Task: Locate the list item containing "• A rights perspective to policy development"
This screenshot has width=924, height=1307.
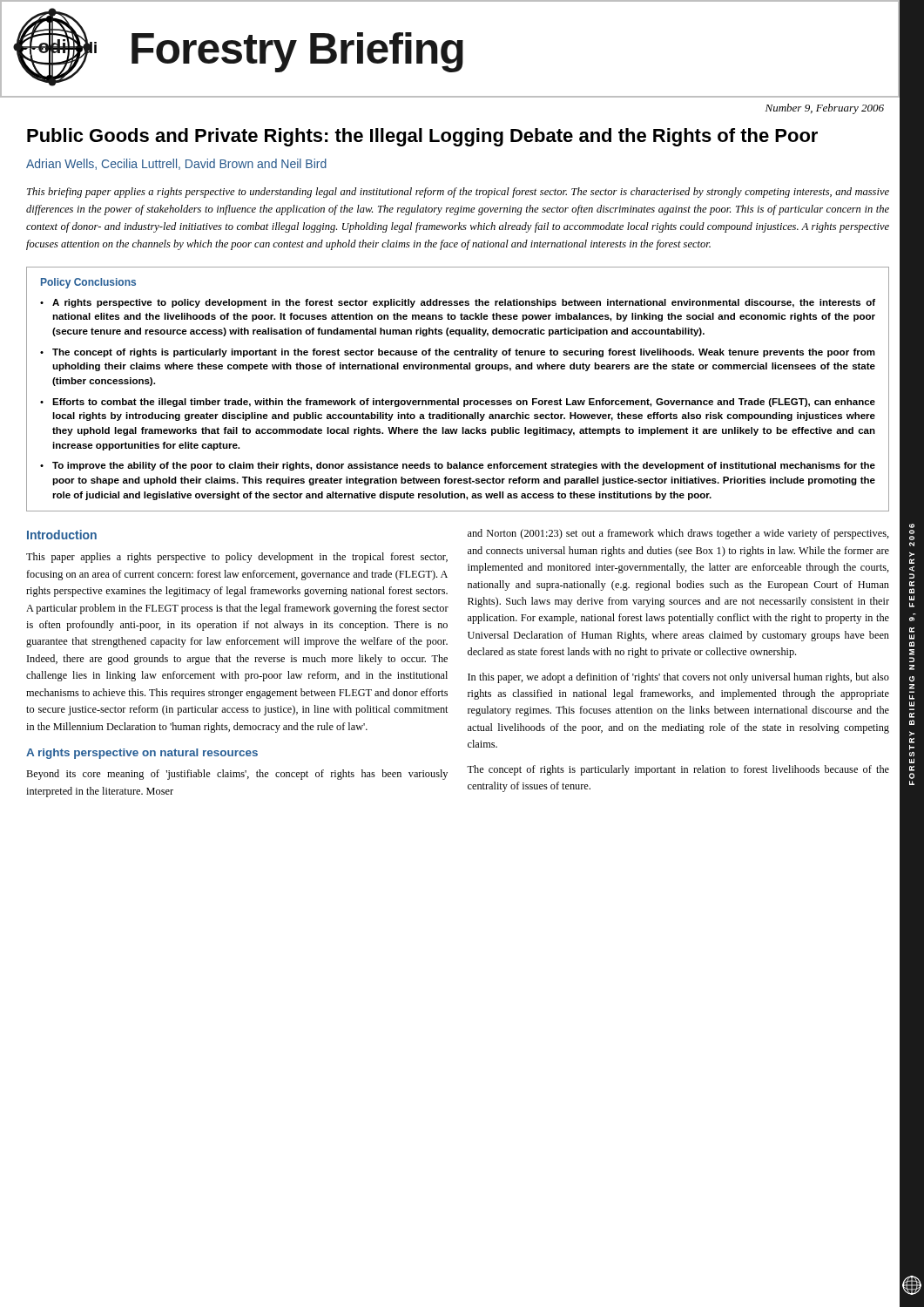Action: click(x=458, y=316)
